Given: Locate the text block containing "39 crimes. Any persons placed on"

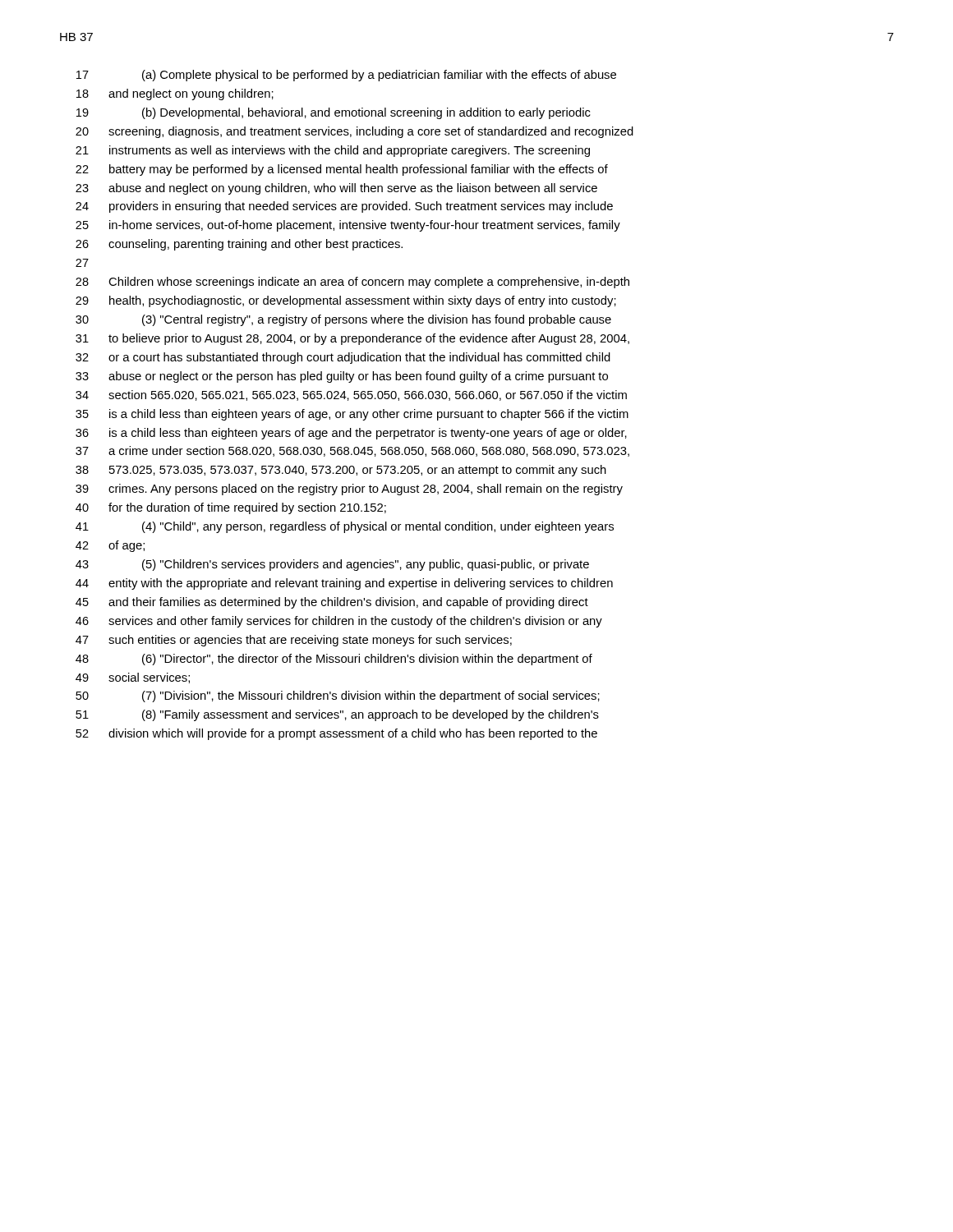Looking at the screenshot, I should pos(476,489).
